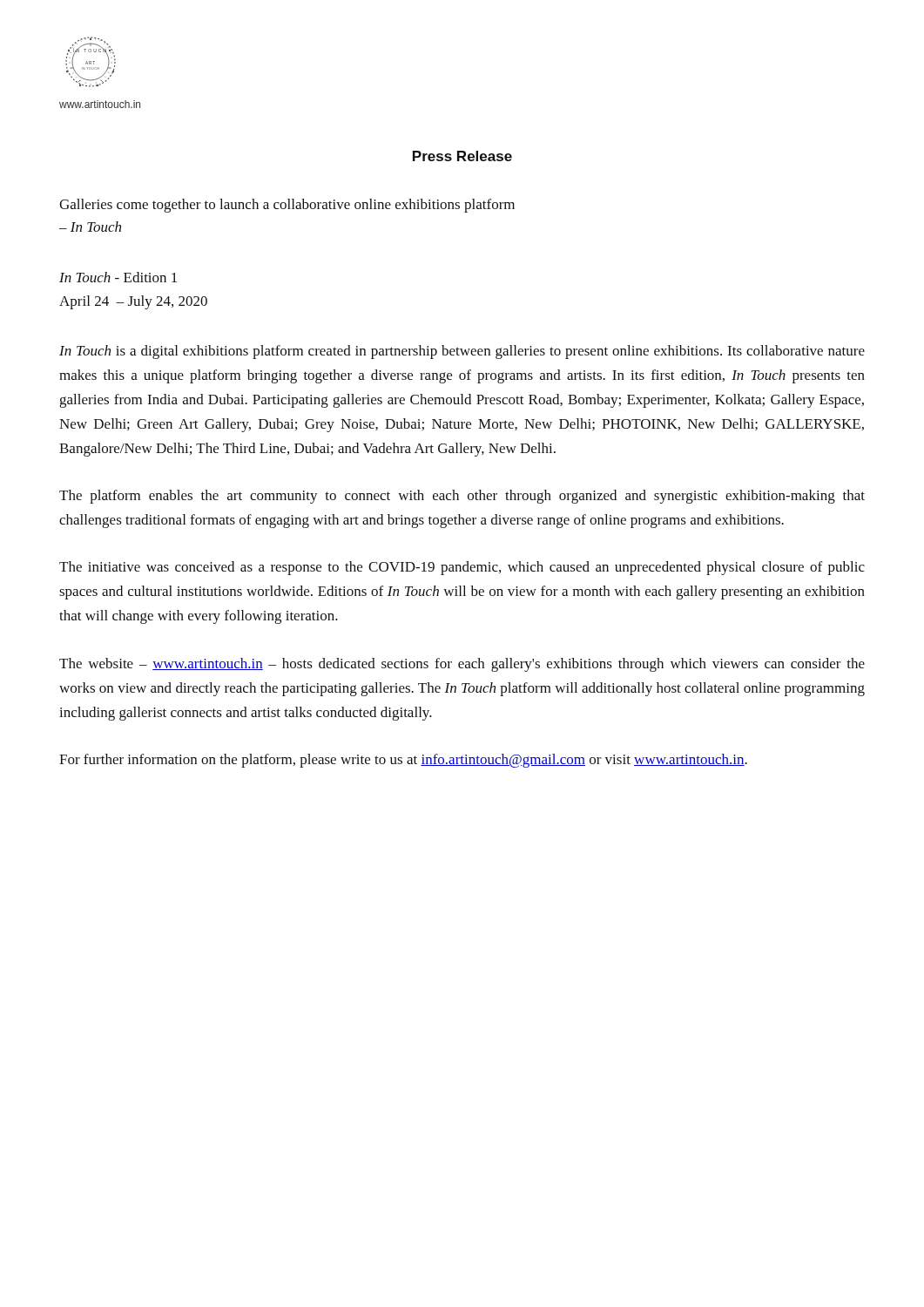Image resolution: width=924 pixels, height=1307 pixels.
Task: Point to the block starting "In Touch is a"
Action: tap(462, 400)
